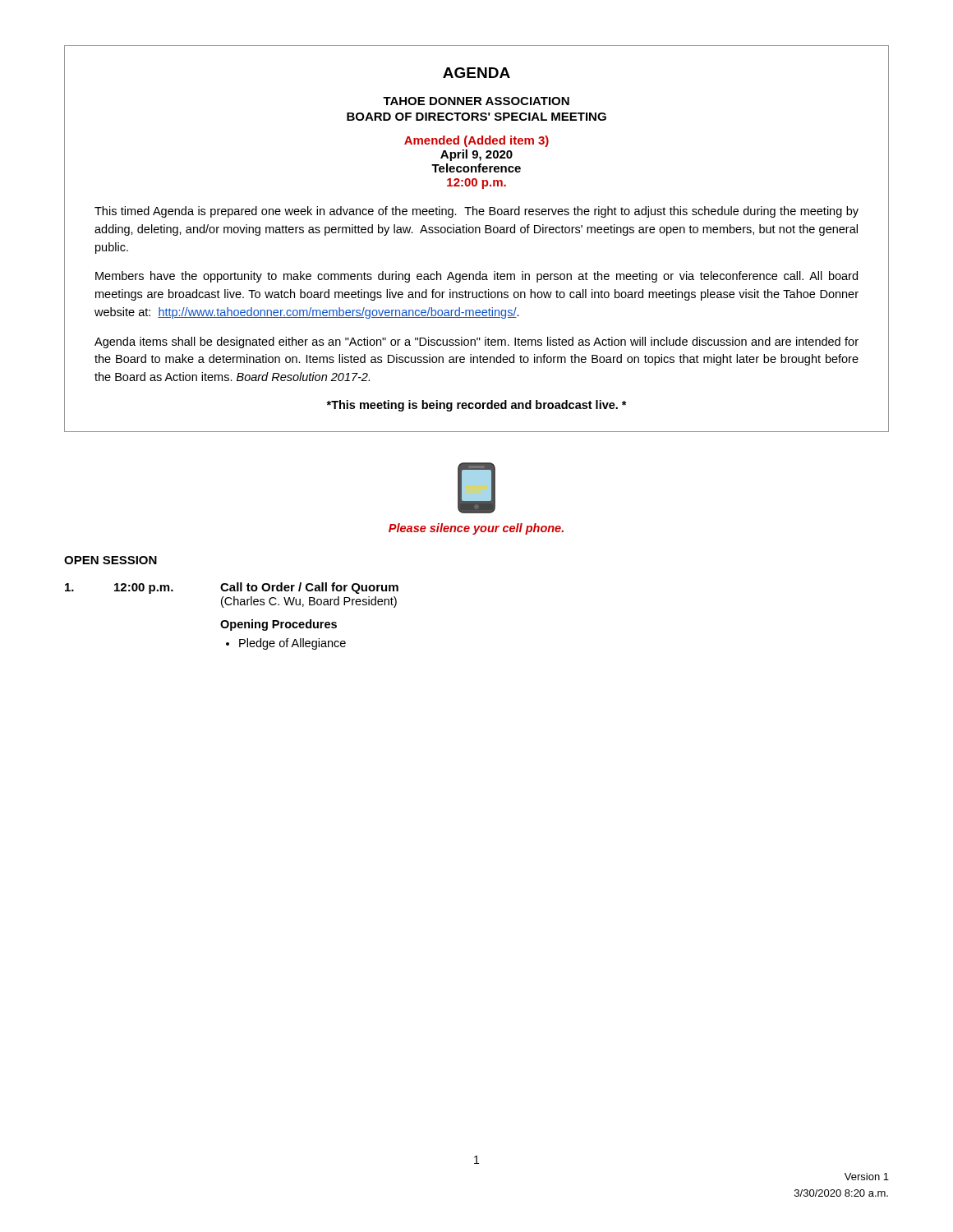This screenshot has width=953, height=1232.
Task: Click the photo
Action: [476, 489]
